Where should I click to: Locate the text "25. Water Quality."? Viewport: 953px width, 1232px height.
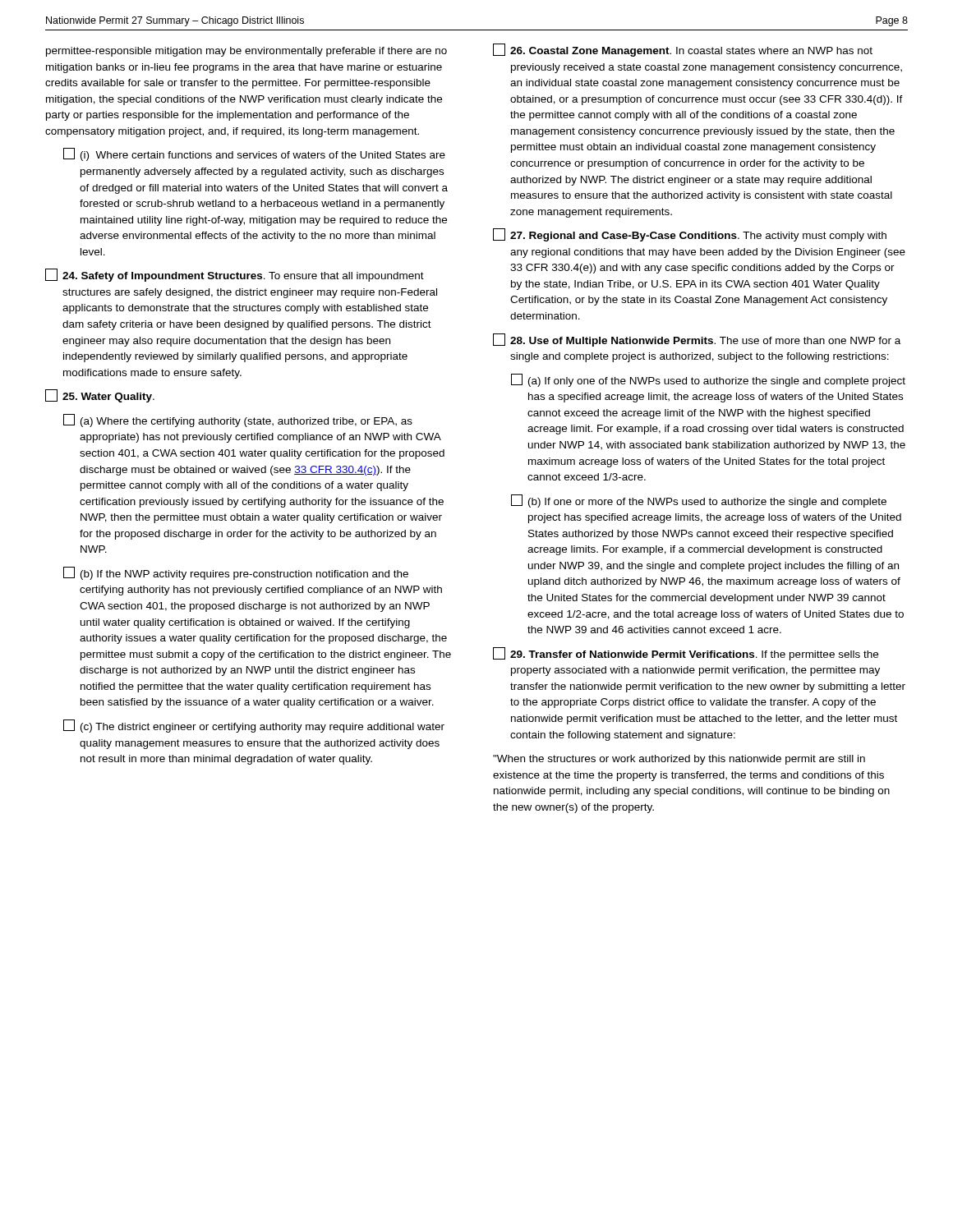point(100,396)
